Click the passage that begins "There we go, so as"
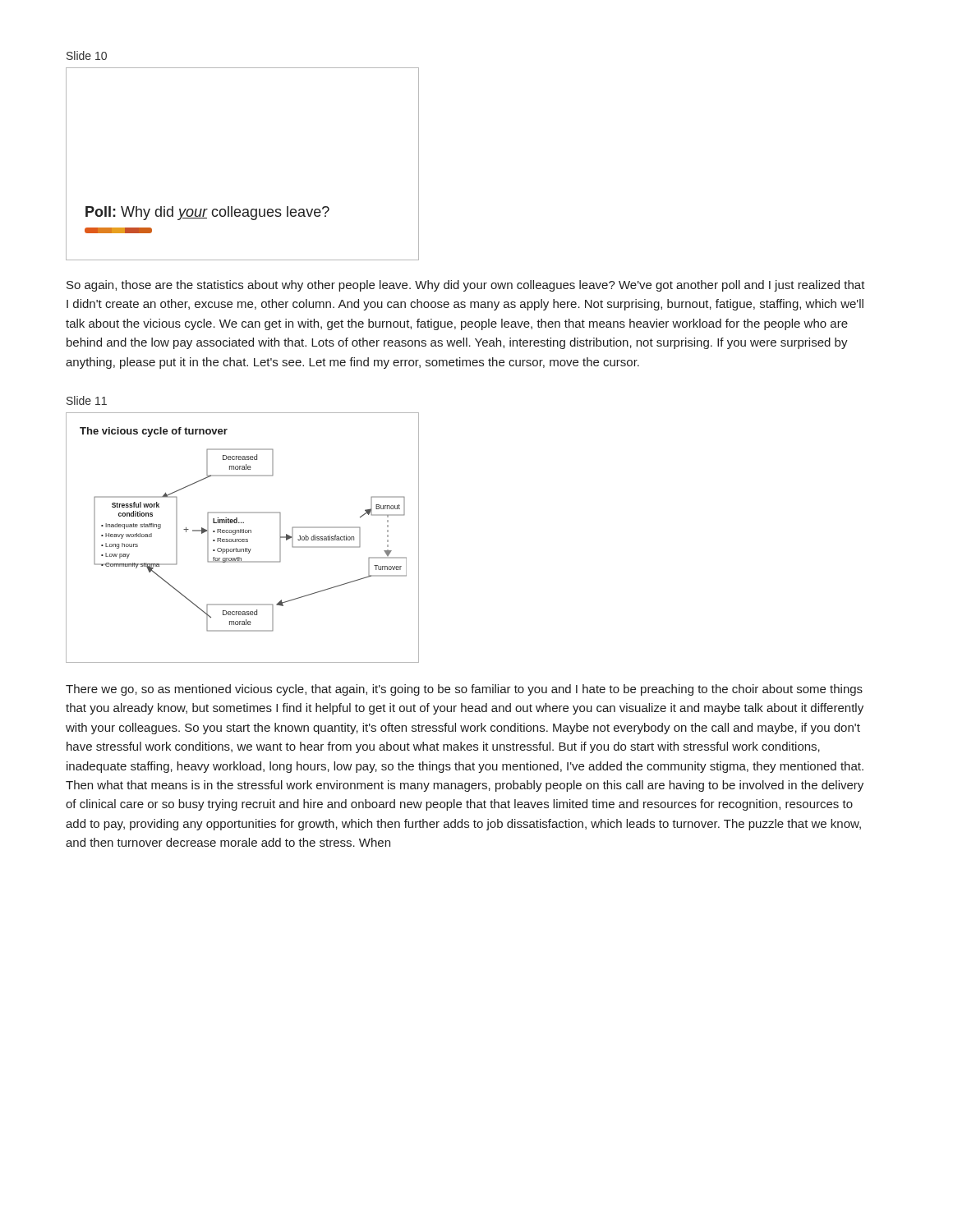Screen dimensions: 1232x953 point(465,766)
